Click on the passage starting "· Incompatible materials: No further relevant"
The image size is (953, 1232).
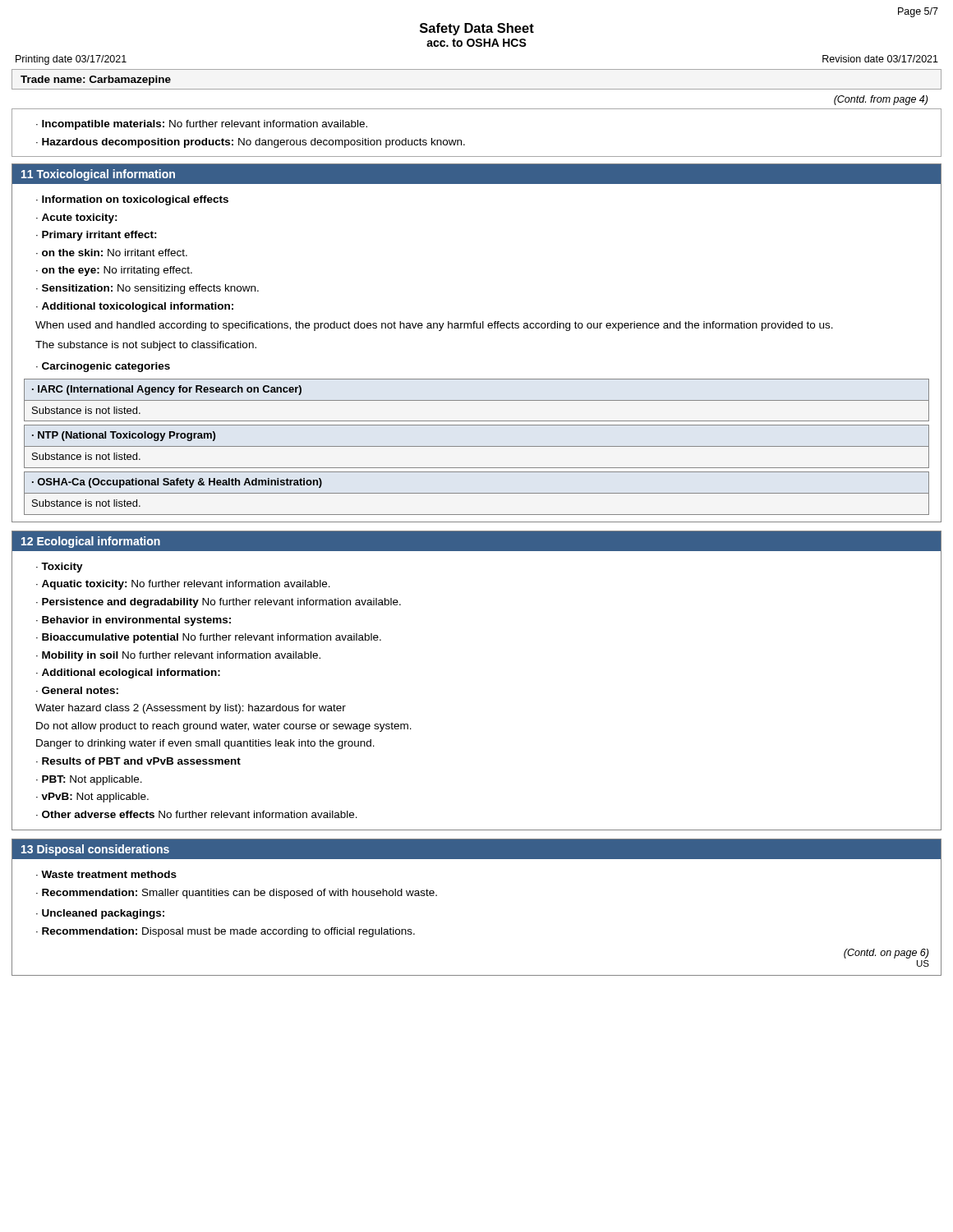point(202,124)
